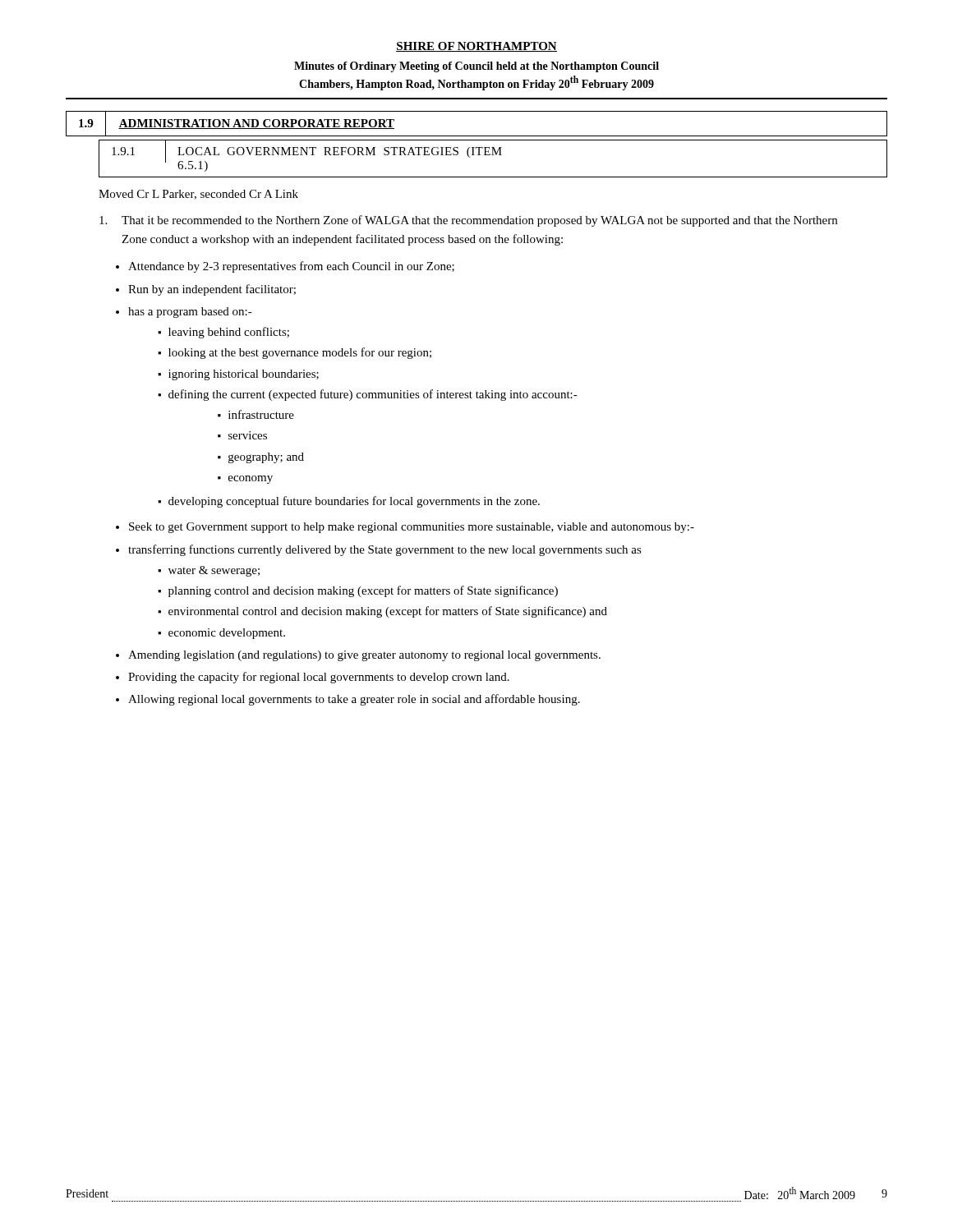Find the block starting "has a program based on:-"
The image size is (953, 1232).
coord(491,408)
